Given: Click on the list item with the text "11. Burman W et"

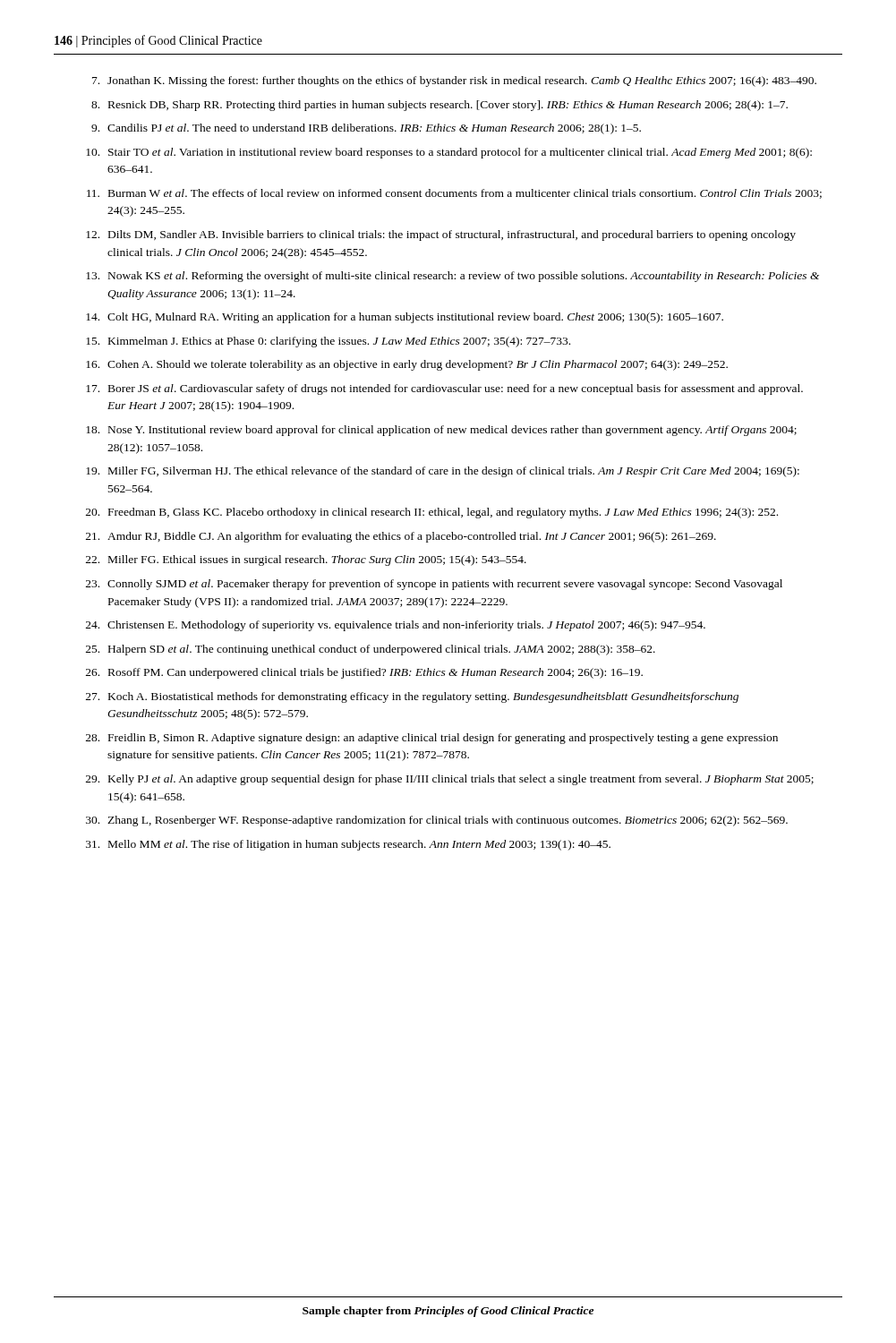Looking at the screenshot, I should coord(448,202).
